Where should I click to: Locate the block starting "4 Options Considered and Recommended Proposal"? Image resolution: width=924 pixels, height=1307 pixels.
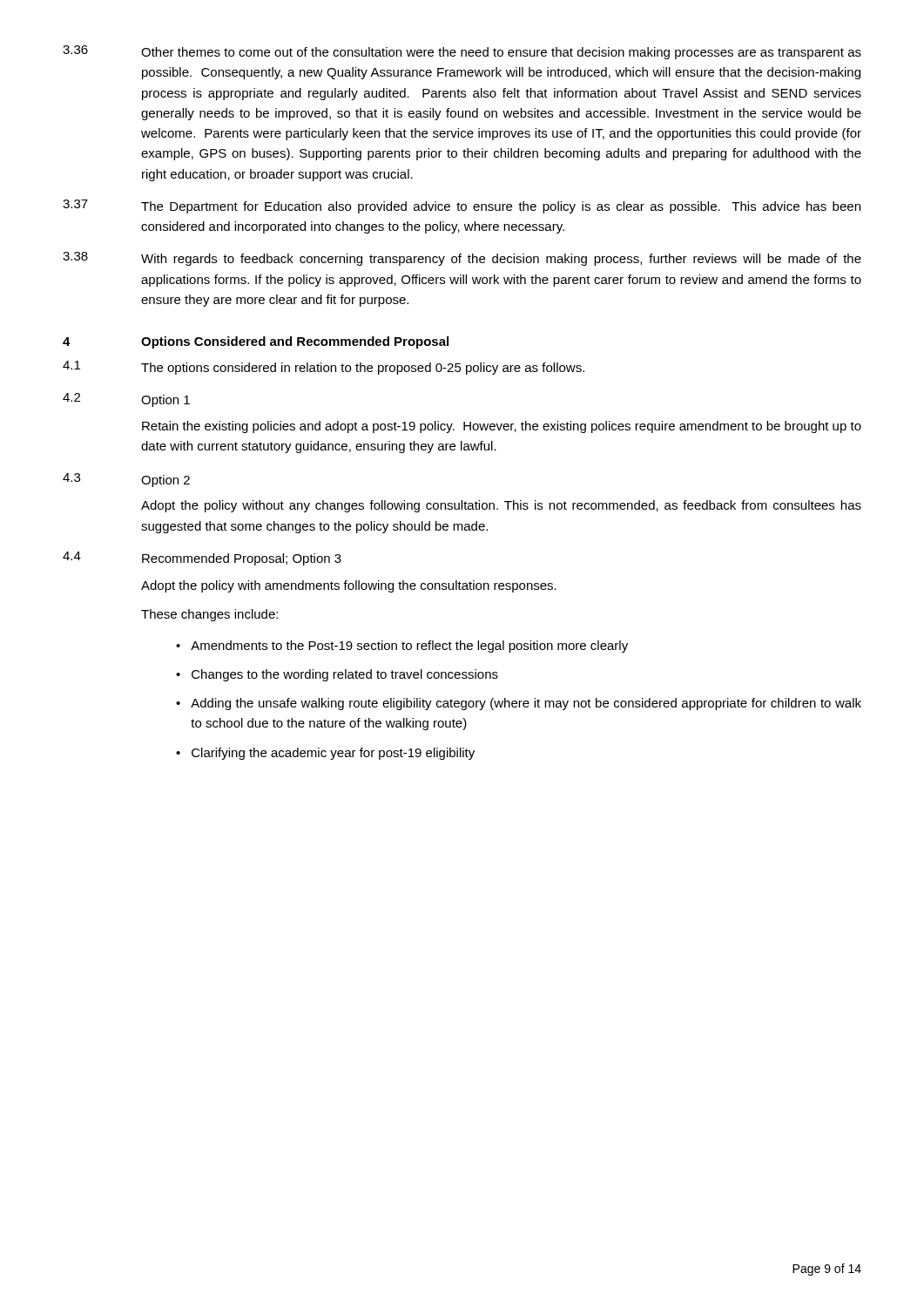pyautogui.click(x=256, y=341)
